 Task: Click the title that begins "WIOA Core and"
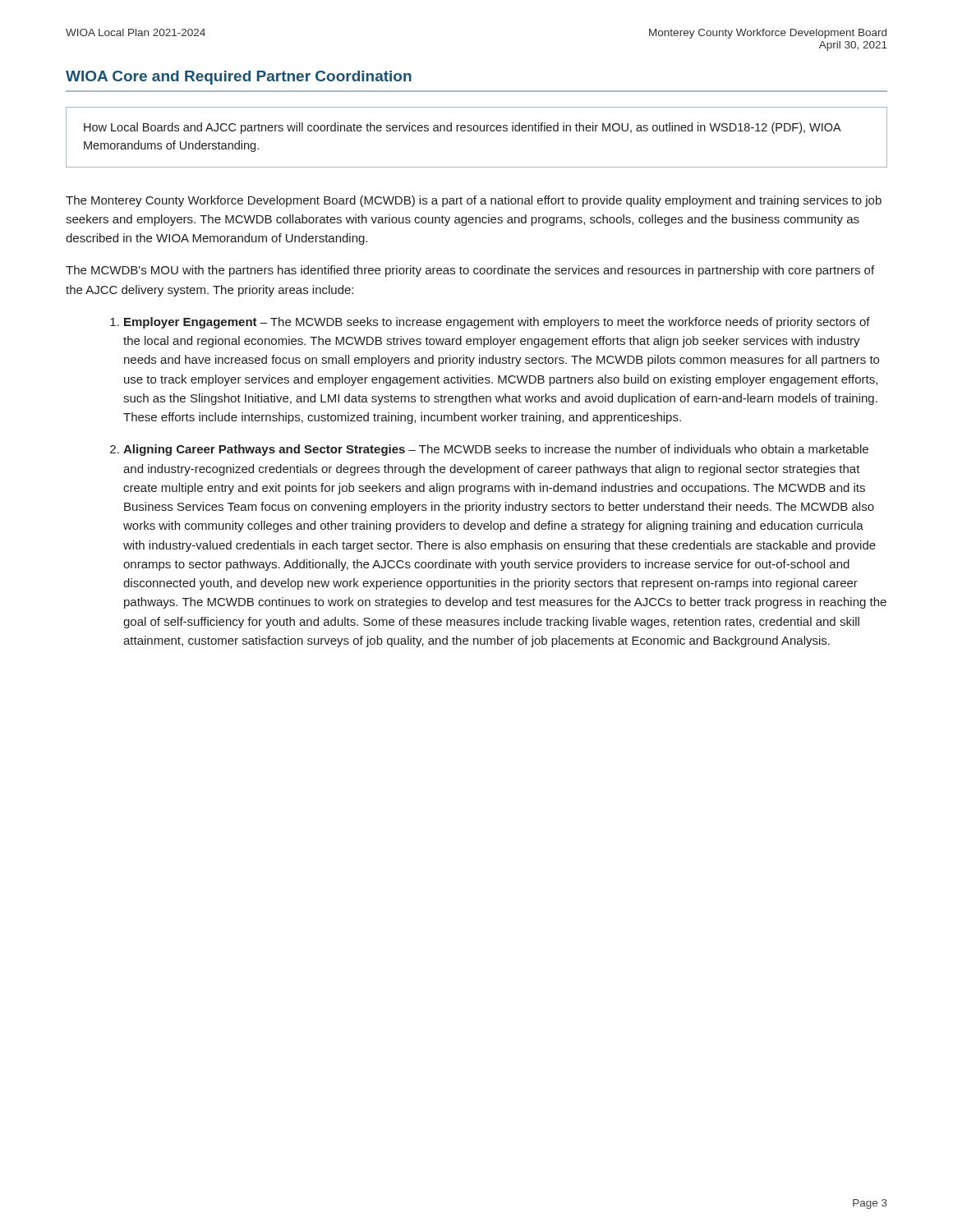[239, 76]
